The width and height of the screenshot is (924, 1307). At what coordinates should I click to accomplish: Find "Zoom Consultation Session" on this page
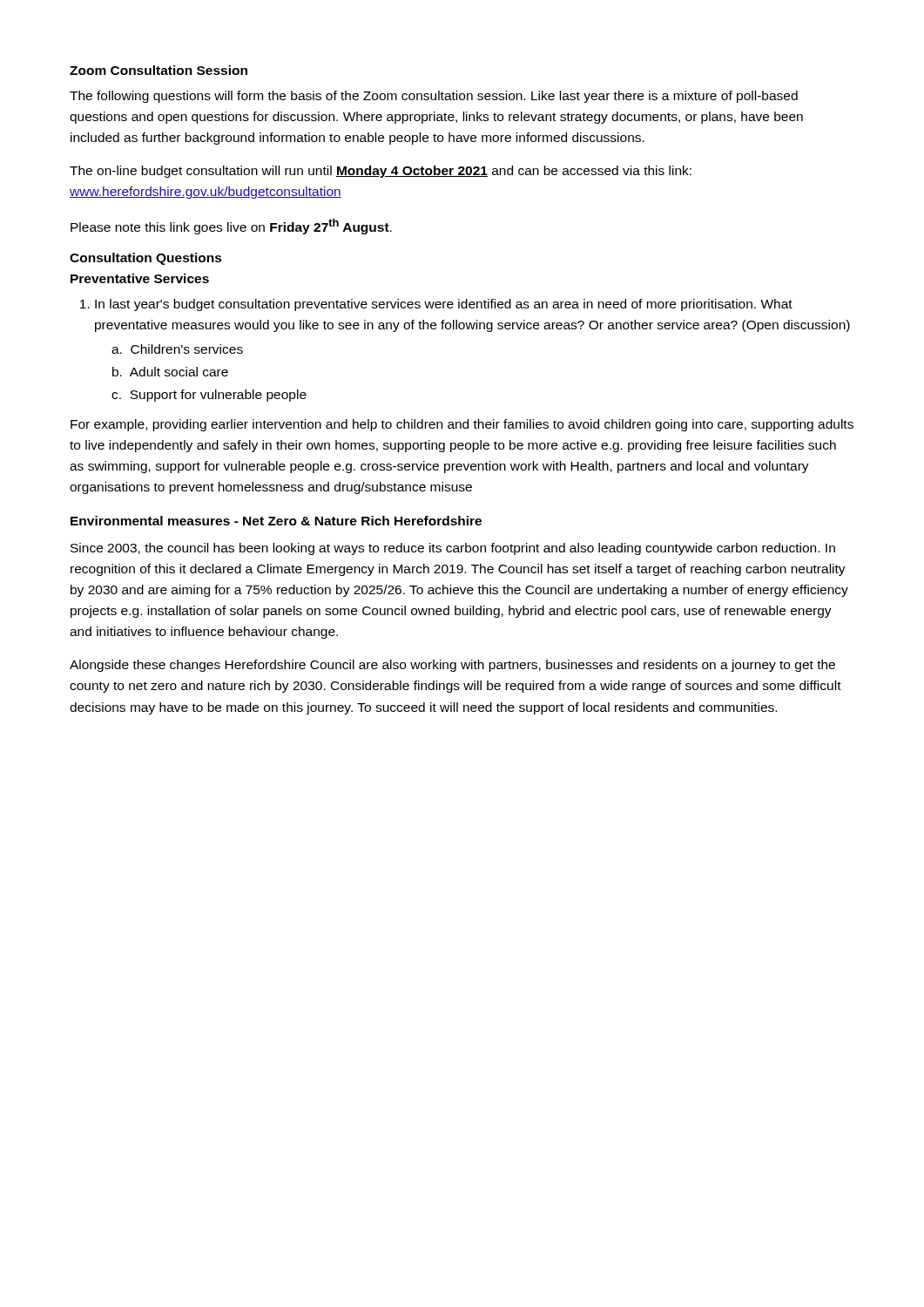(159, 70)
